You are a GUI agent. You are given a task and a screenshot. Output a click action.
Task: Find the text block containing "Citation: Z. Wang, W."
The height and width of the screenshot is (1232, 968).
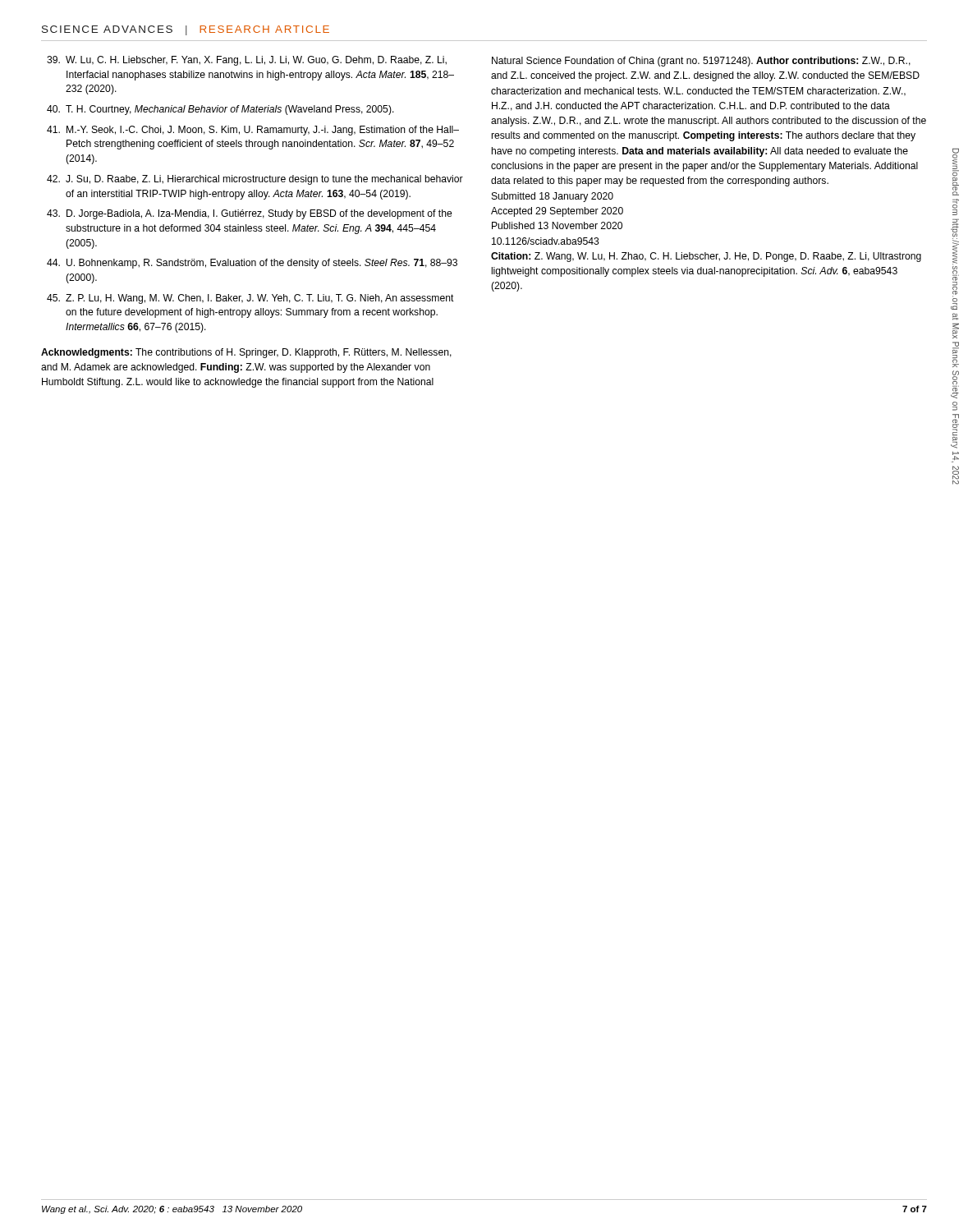706,271
